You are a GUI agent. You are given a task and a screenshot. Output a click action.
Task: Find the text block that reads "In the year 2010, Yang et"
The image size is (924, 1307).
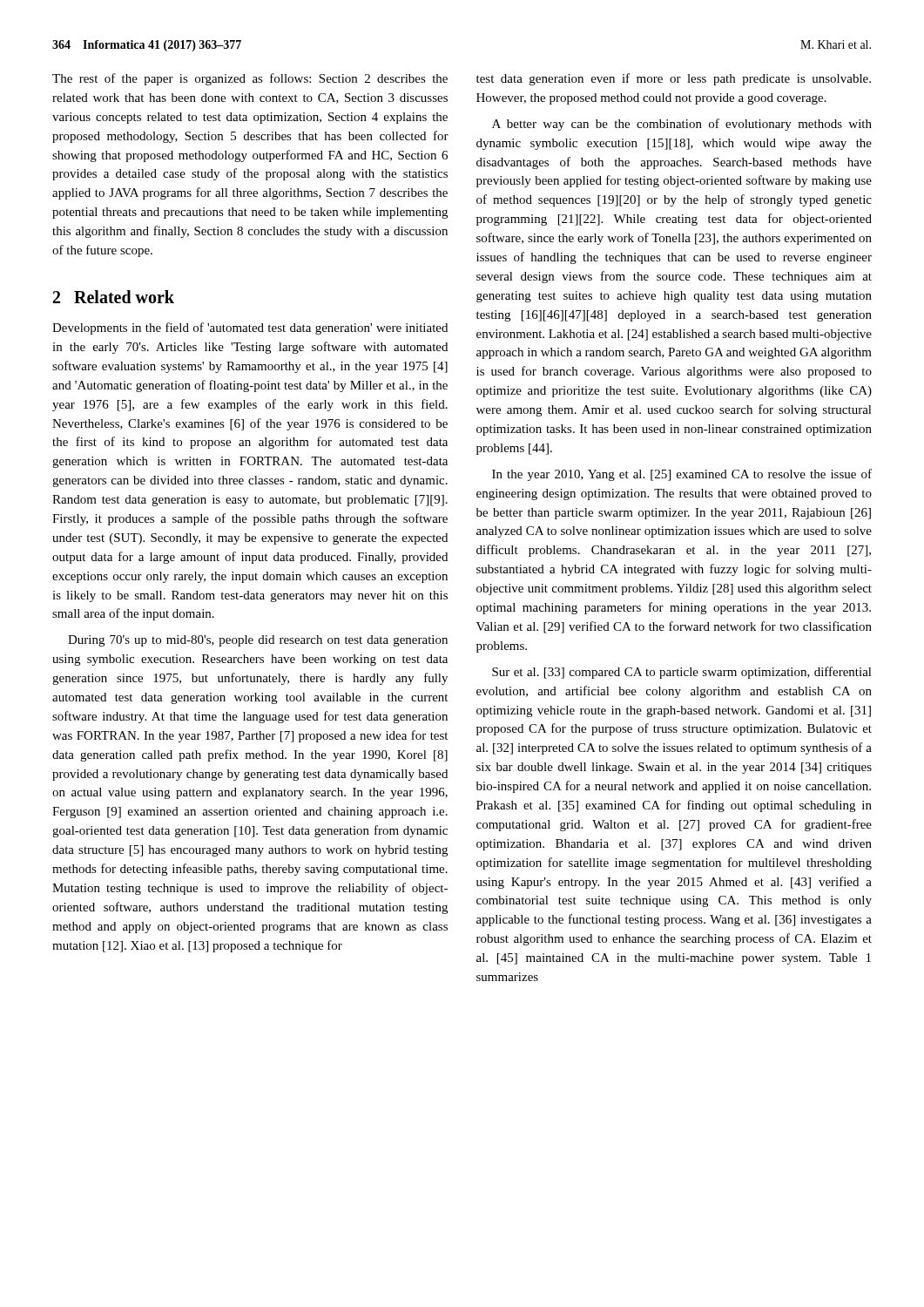674,561
